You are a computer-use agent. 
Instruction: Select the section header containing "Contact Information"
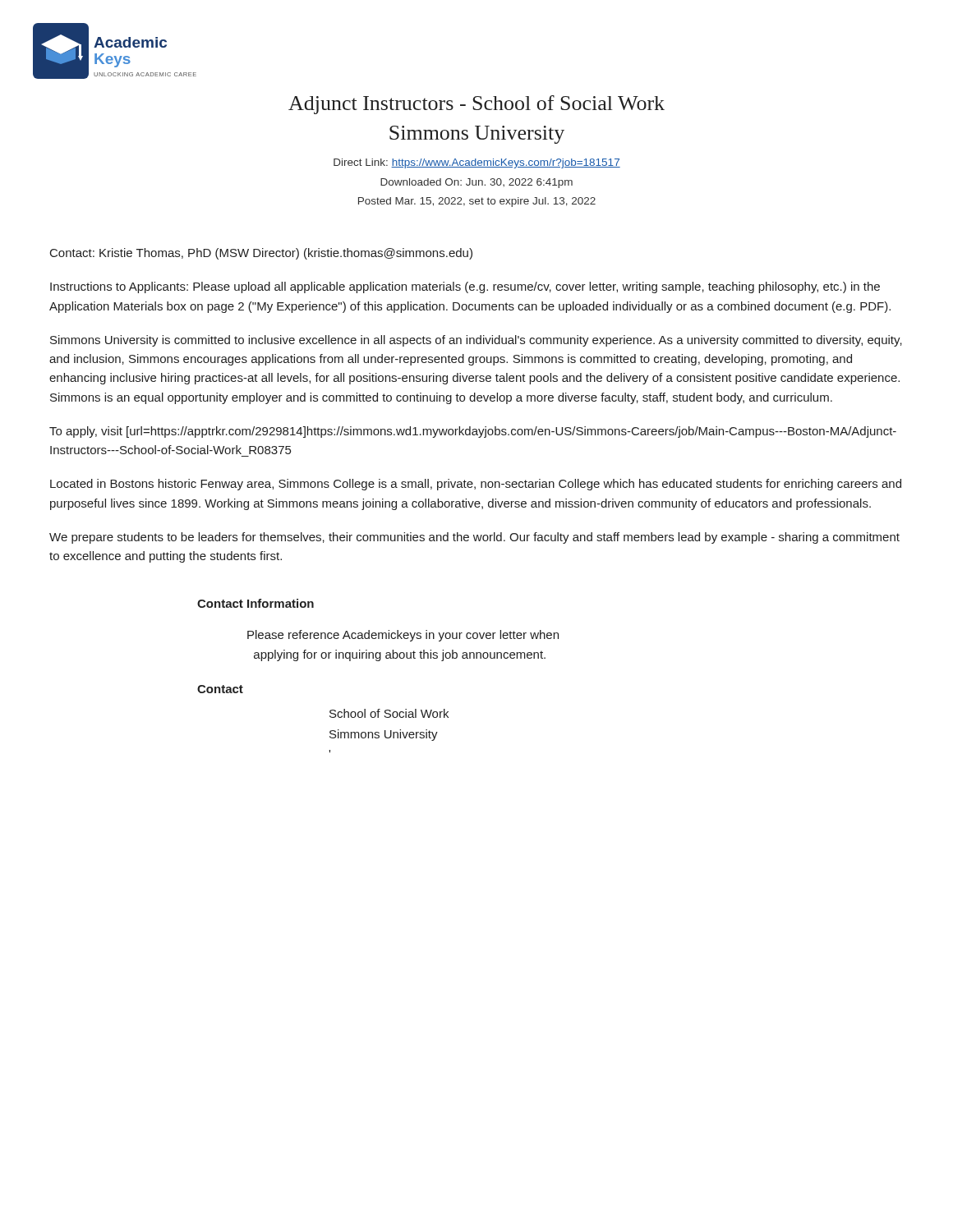pos(256,603)
